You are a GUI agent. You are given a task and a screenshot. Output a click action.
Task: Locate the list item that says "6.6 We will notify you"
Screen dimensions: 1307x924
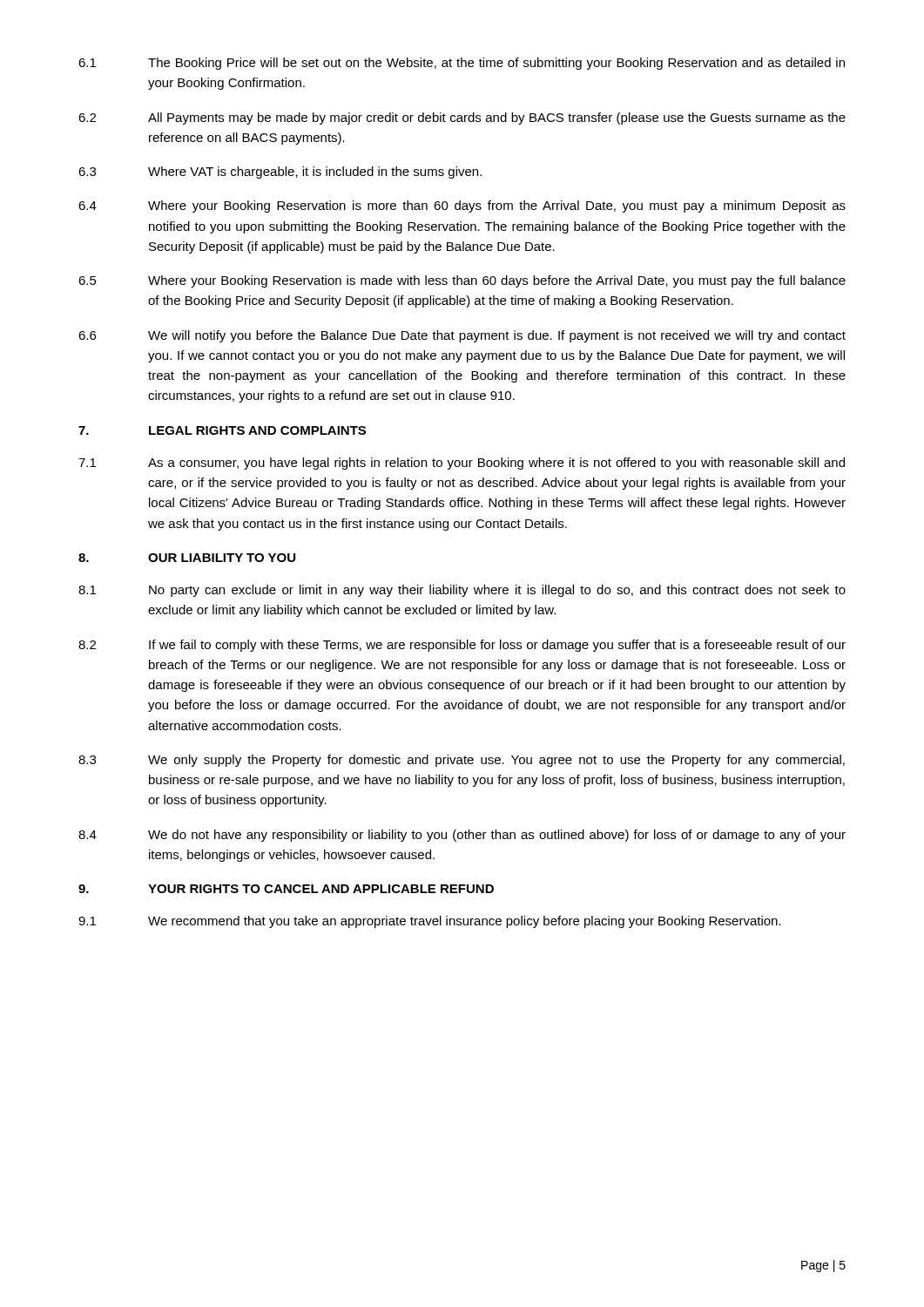point(462,365)
